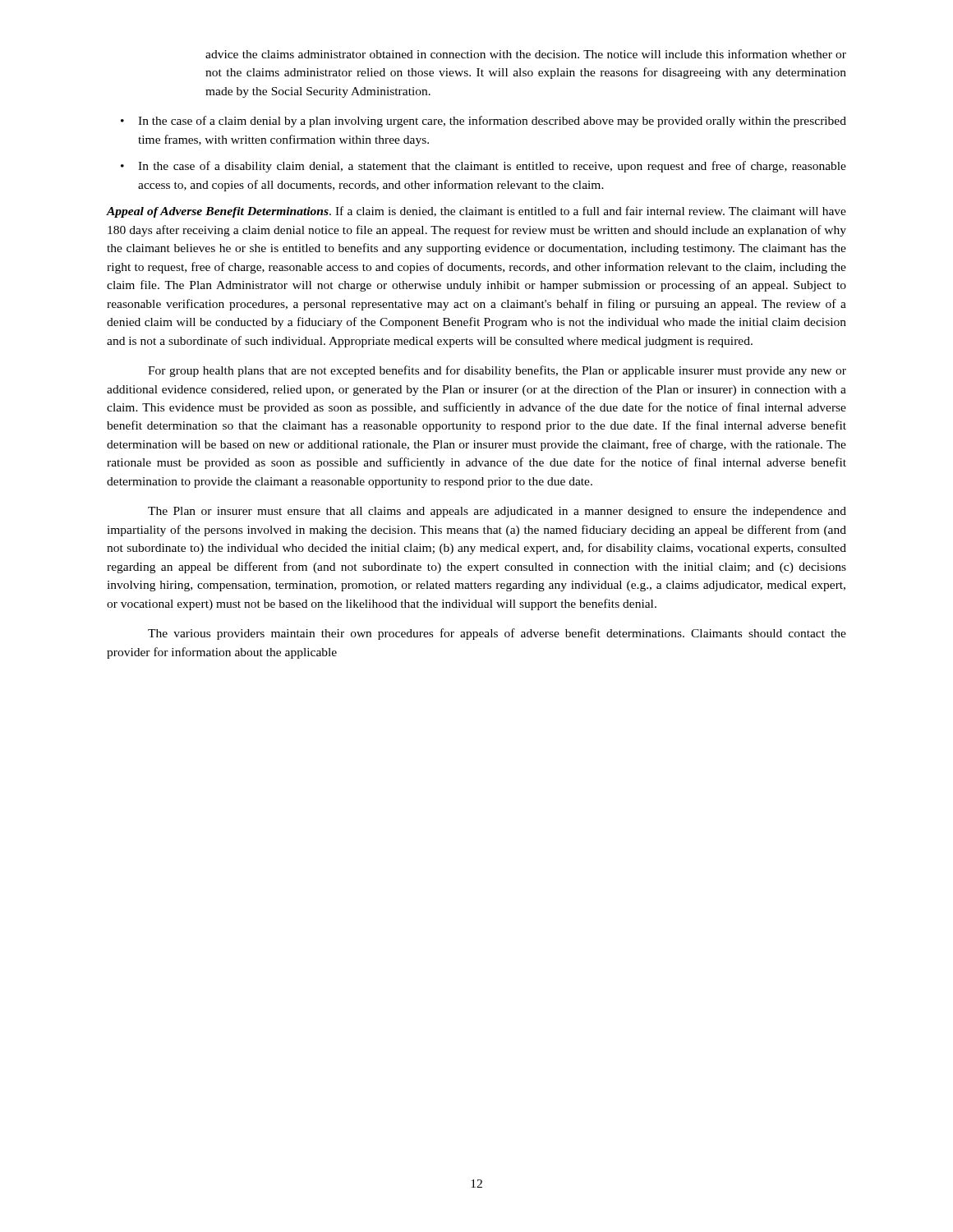This screenshot has height=1232, width=953.
Task: Click the passage that begins "The various providers maintain"
Action: 476,642
